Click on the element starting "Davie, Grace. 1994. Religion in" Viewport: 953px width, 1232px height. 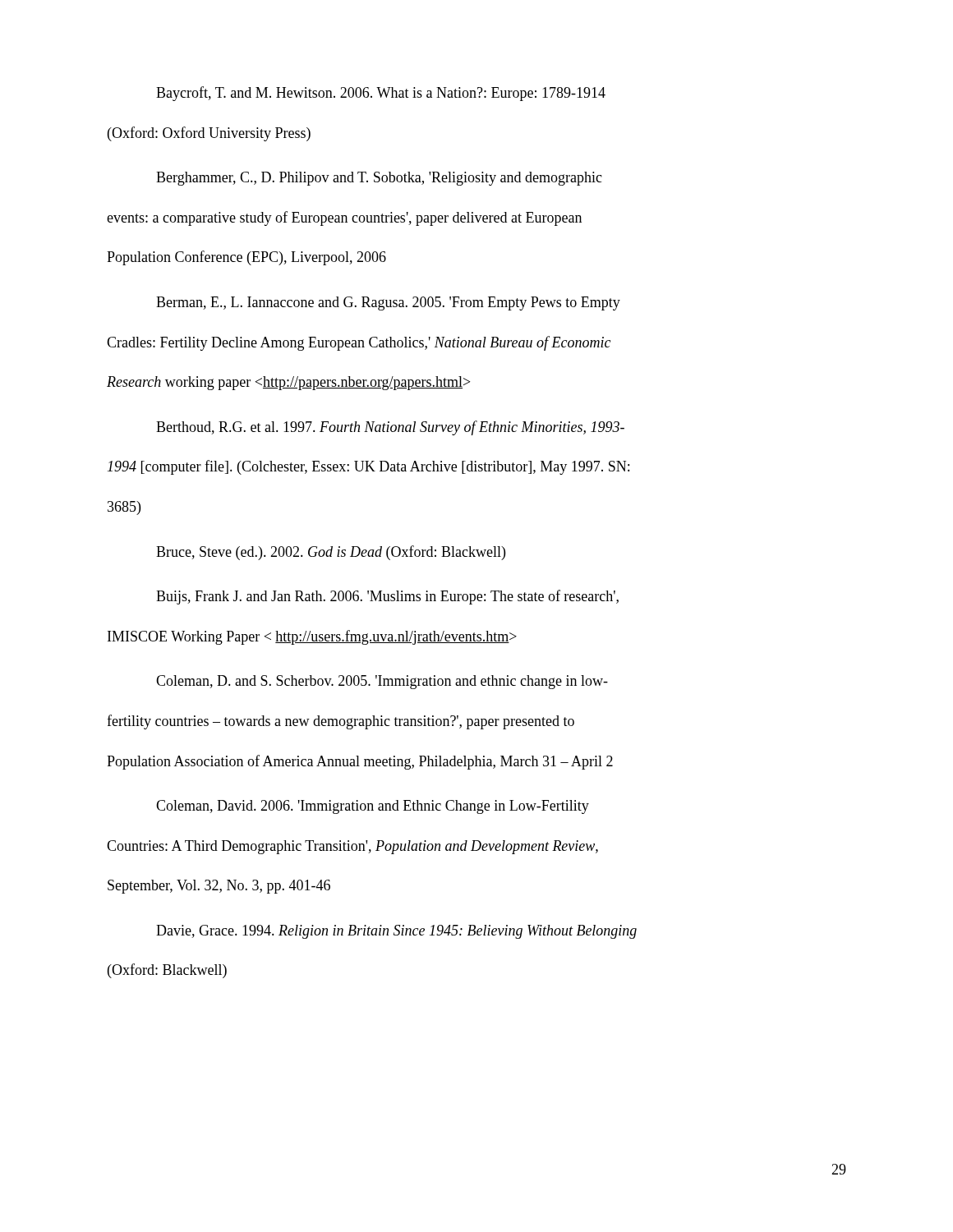point(396,932)
